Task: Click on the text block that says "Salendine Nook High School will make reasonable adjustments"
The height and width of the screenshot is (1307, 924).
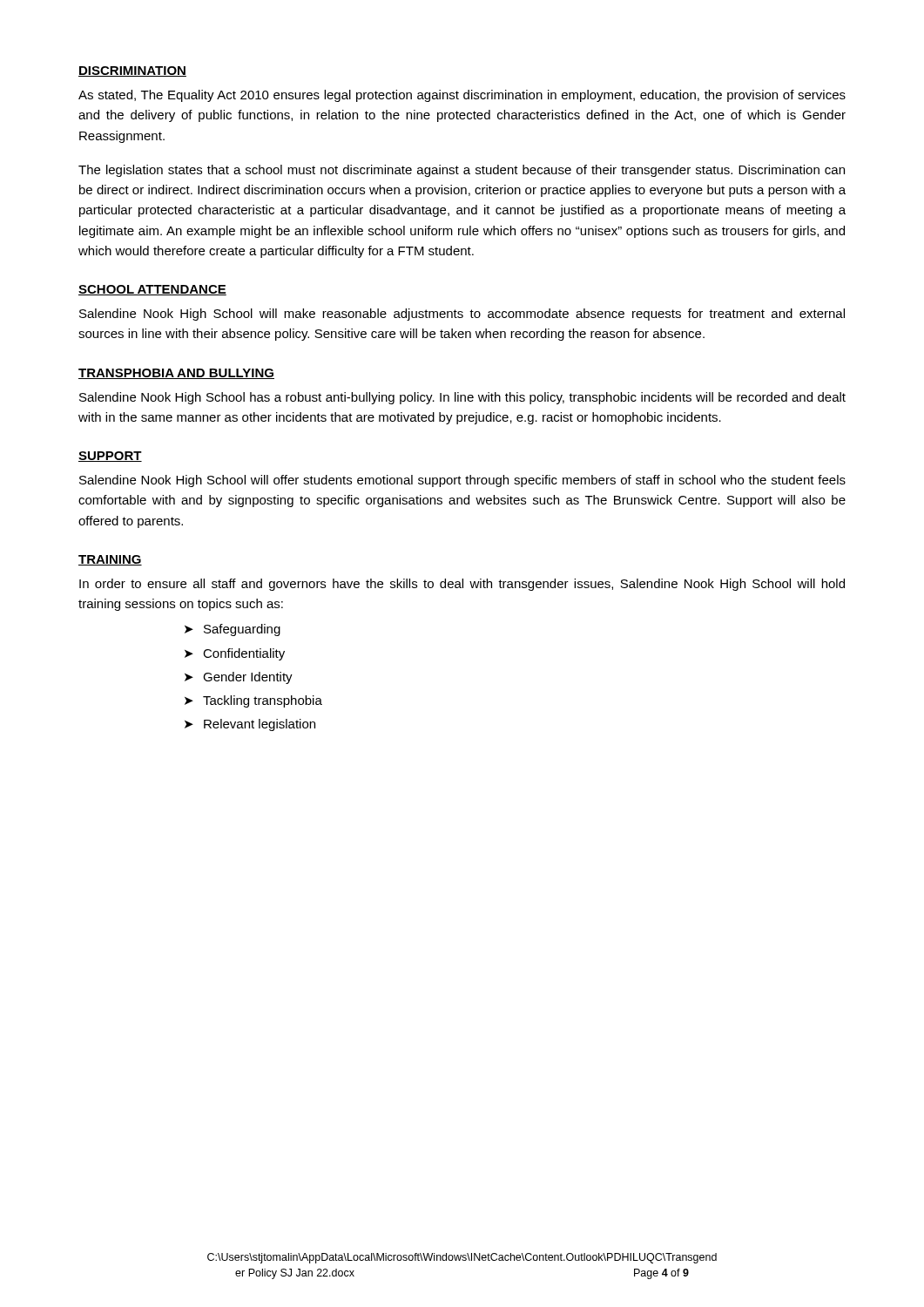Action: pyautogui.click(x=462, y=323)
